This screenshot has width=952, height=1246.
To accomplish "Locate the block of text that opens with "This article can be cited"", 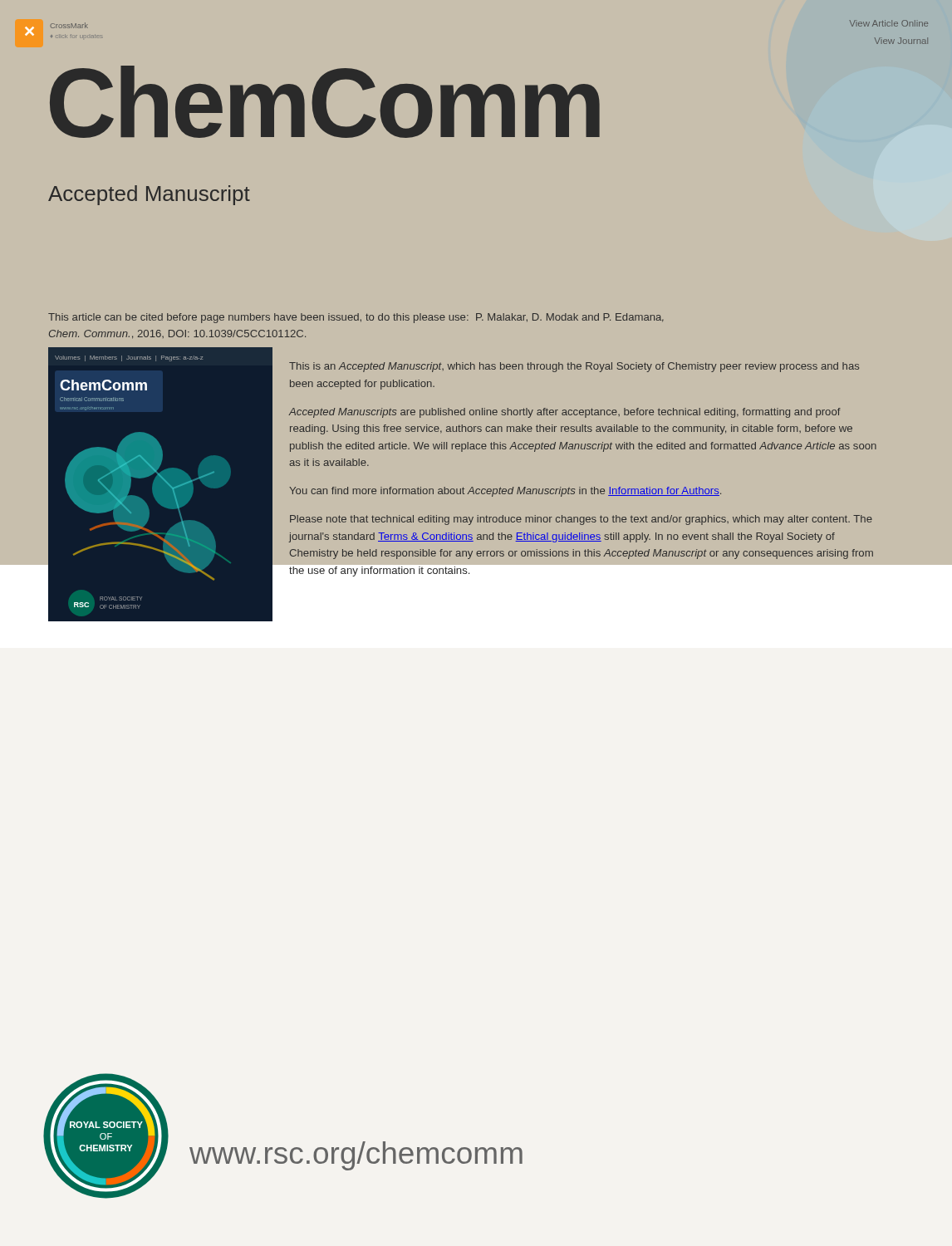I will pyautogui.click(x=356, y=325).
